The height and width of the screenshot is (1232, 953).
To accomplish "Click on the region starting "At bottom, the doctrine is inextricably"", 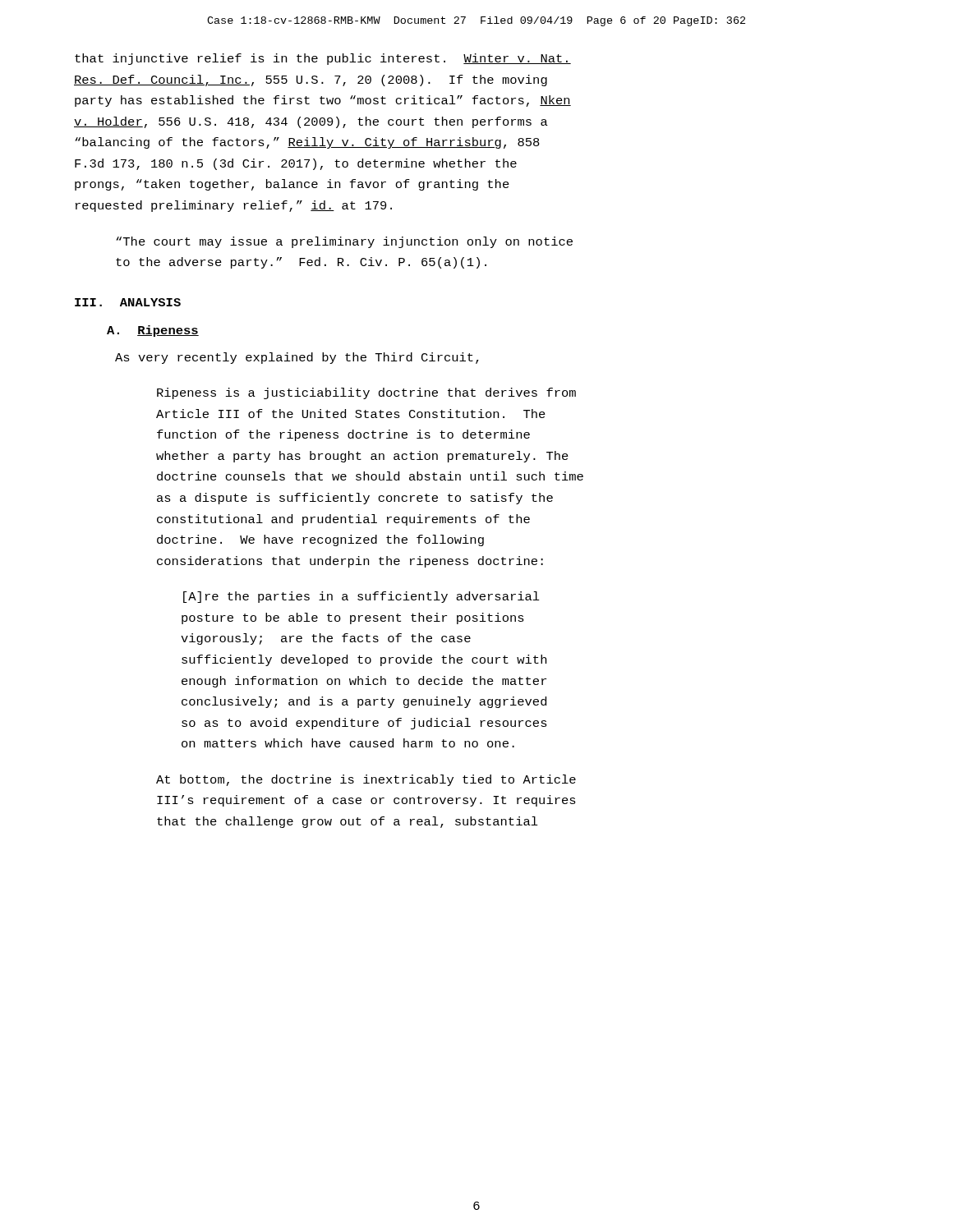I will [366, 801].
